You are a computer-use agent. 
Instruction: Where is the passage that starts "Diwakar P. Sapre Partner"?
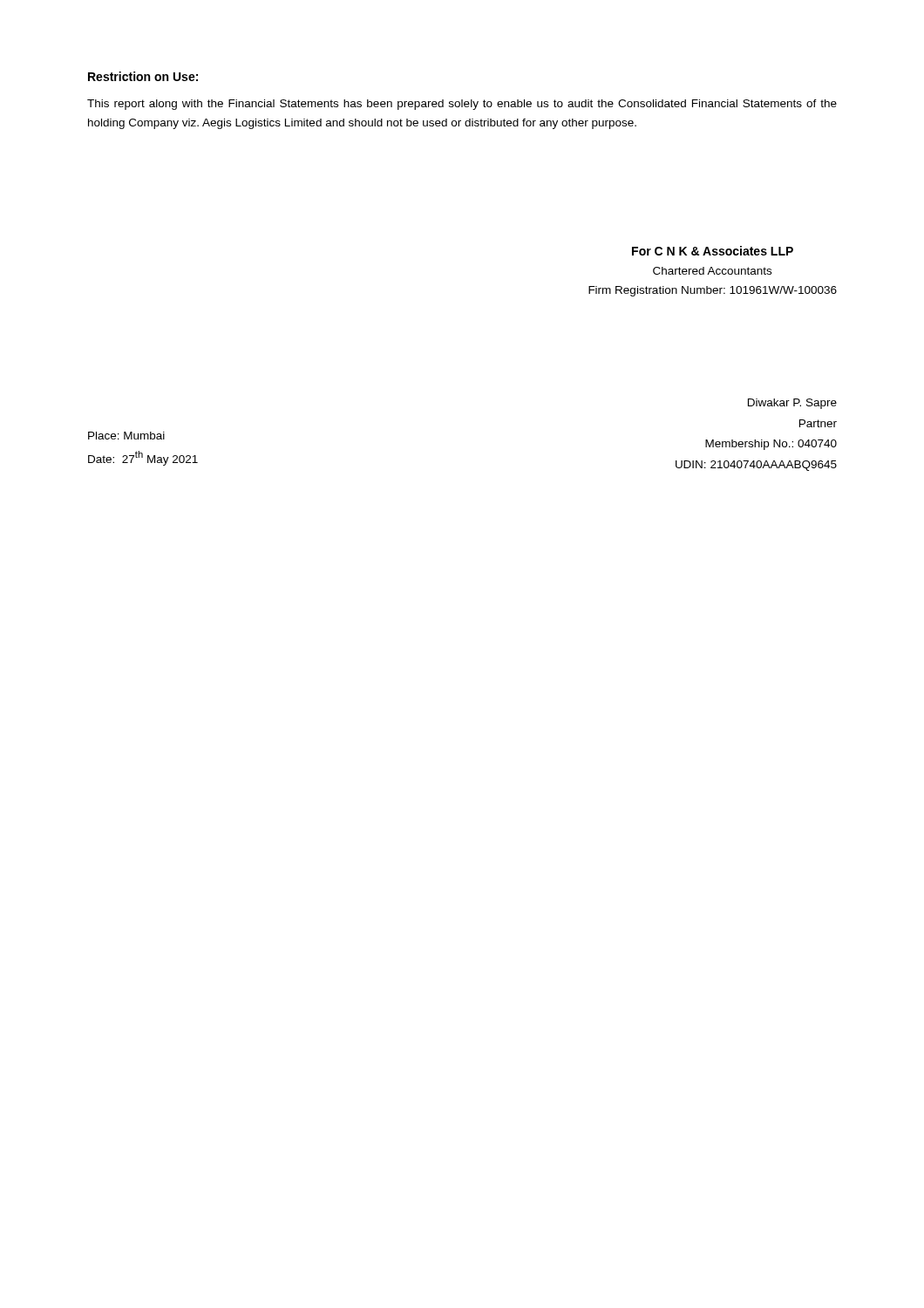(x=756, y=433)
